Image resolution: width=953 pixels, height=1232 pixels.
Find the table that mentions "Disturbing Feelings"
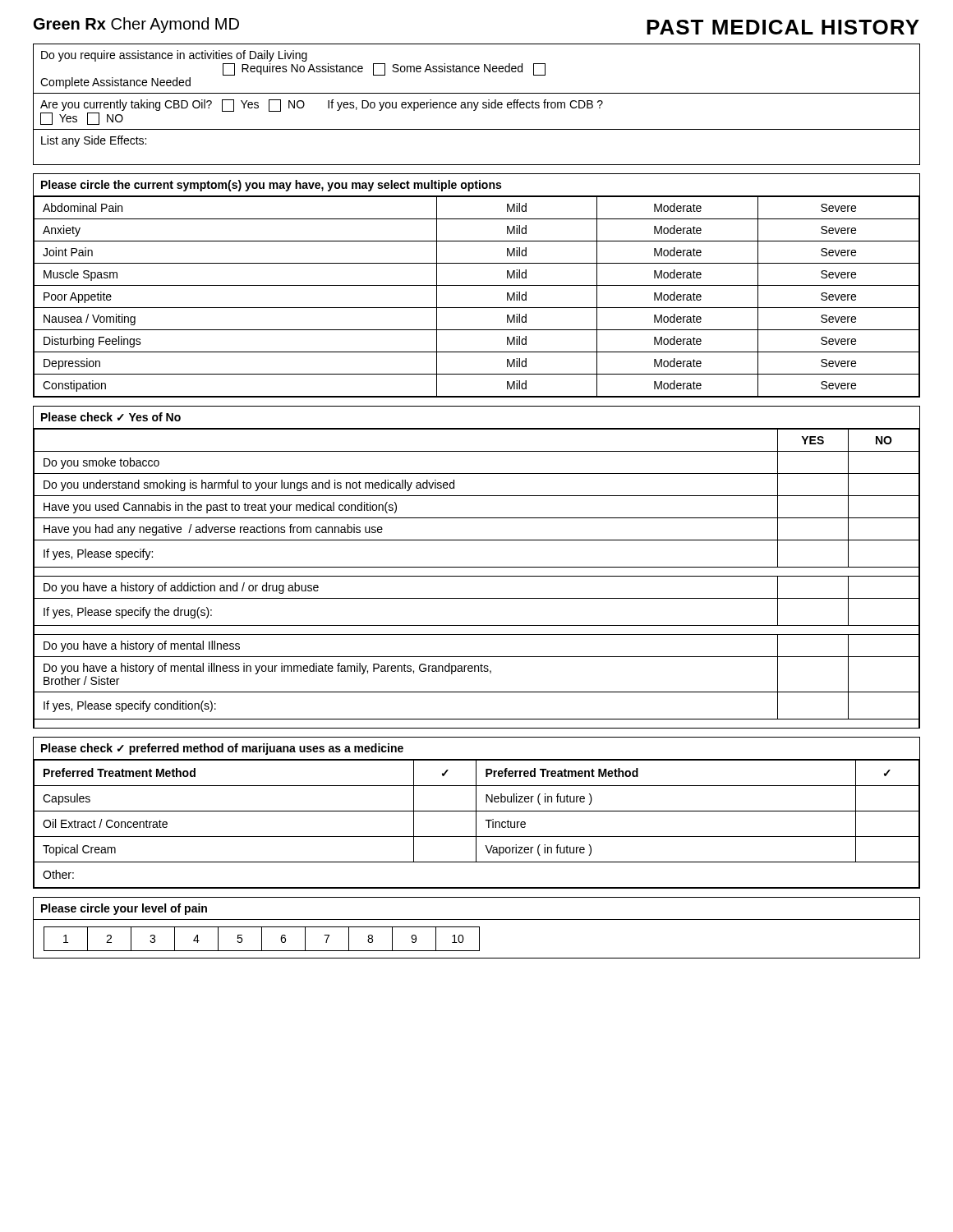[x=476, y=297]
